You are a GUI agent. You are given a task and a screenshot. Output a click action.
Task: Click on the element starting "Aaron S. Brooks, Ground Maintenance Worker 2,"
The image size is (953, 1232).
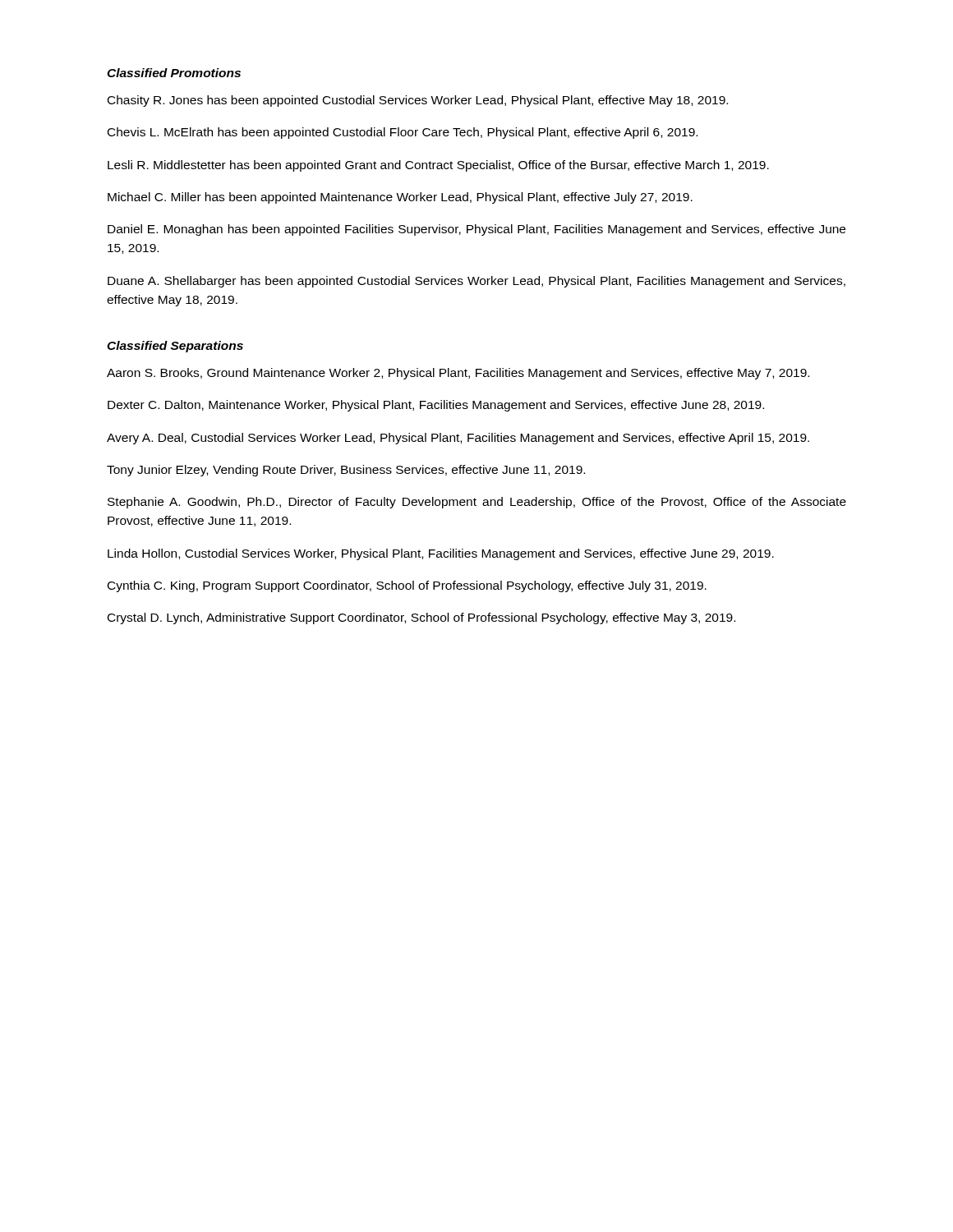pyautogui.click(x=459, y=372)
